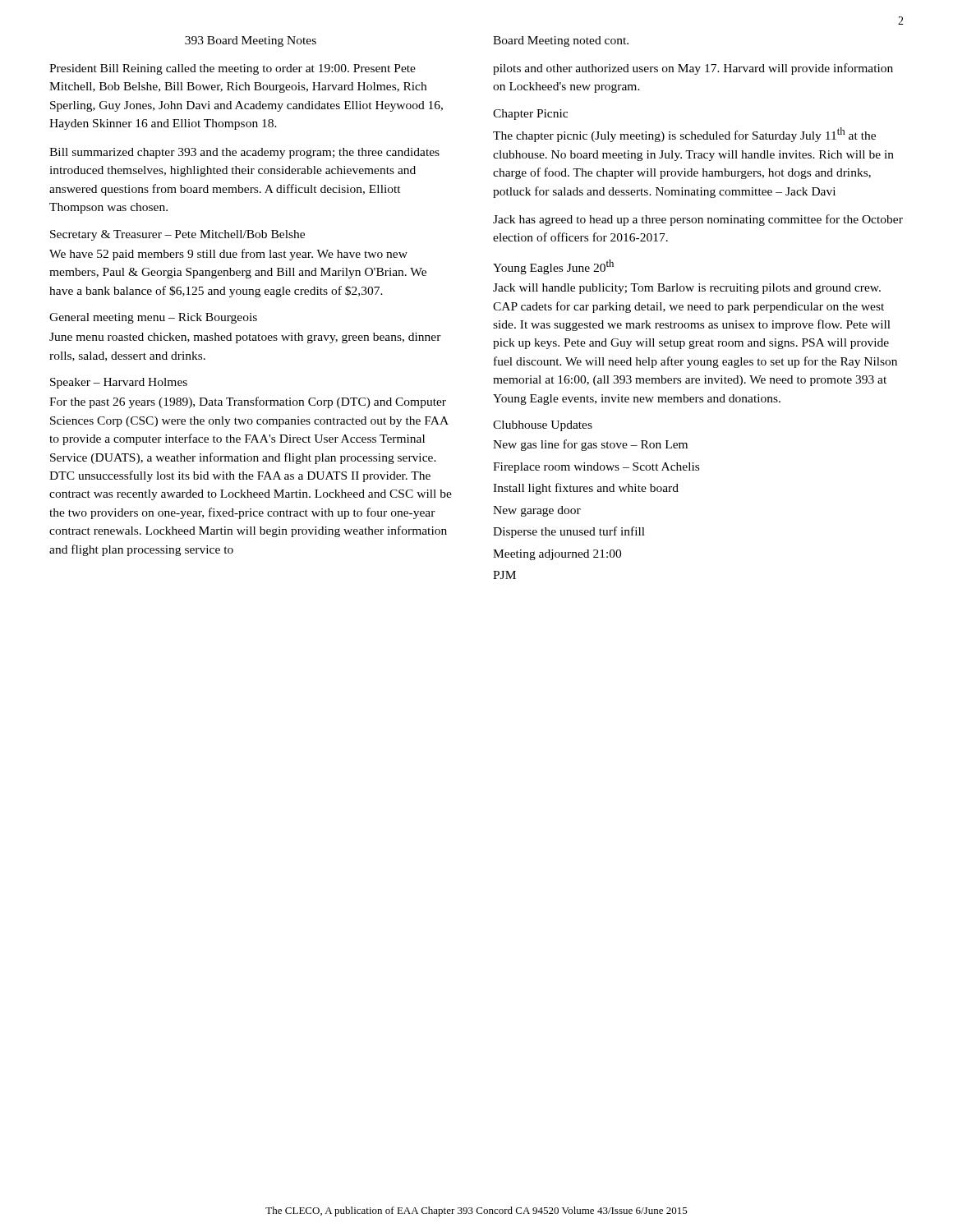
Task: Navigate to the passage starting "President Bill Reining"
Action: click(x=246, y=95)
